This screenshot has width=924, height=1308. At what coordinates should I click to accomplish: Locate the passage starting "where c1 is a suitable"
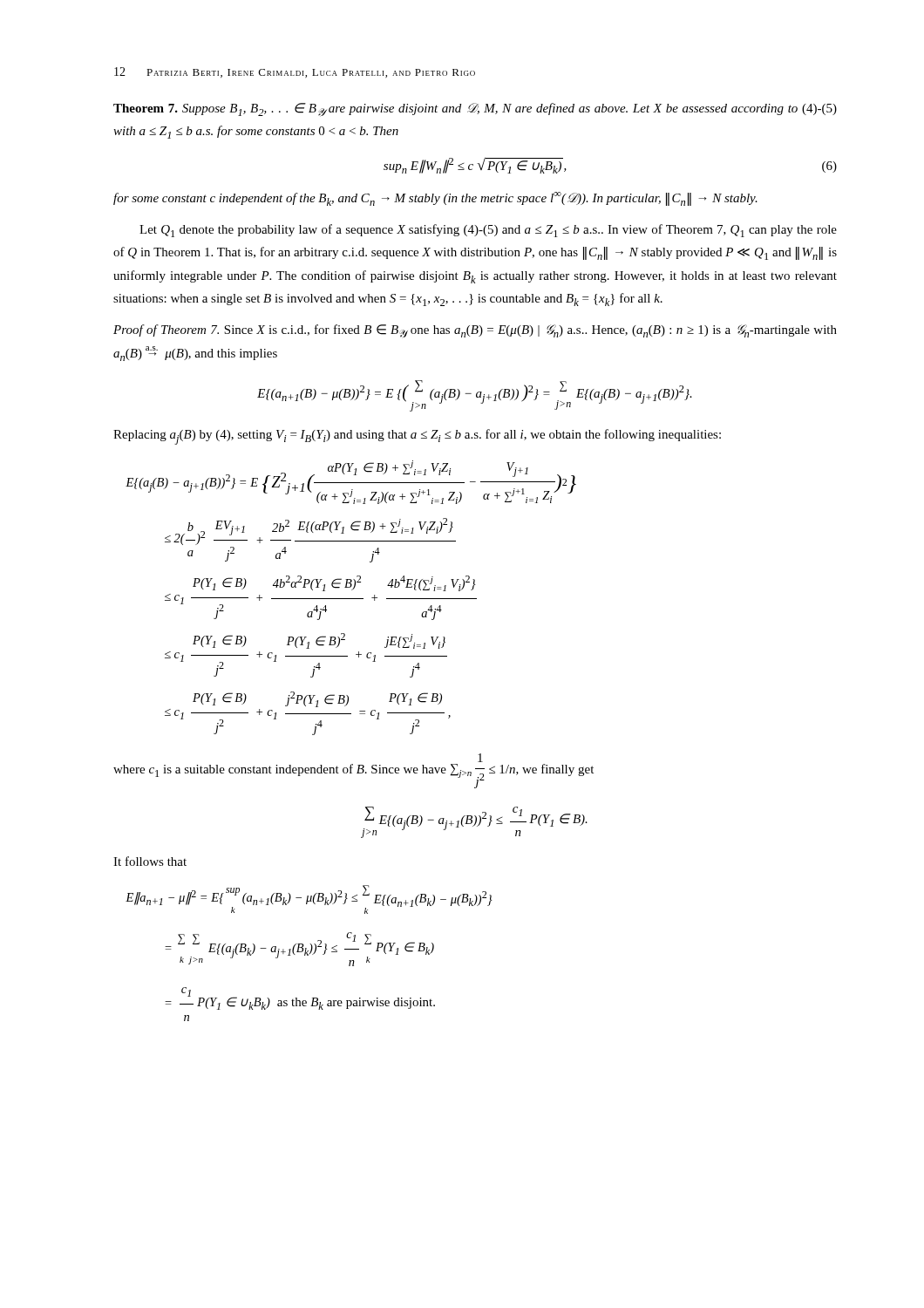(475, 770)
